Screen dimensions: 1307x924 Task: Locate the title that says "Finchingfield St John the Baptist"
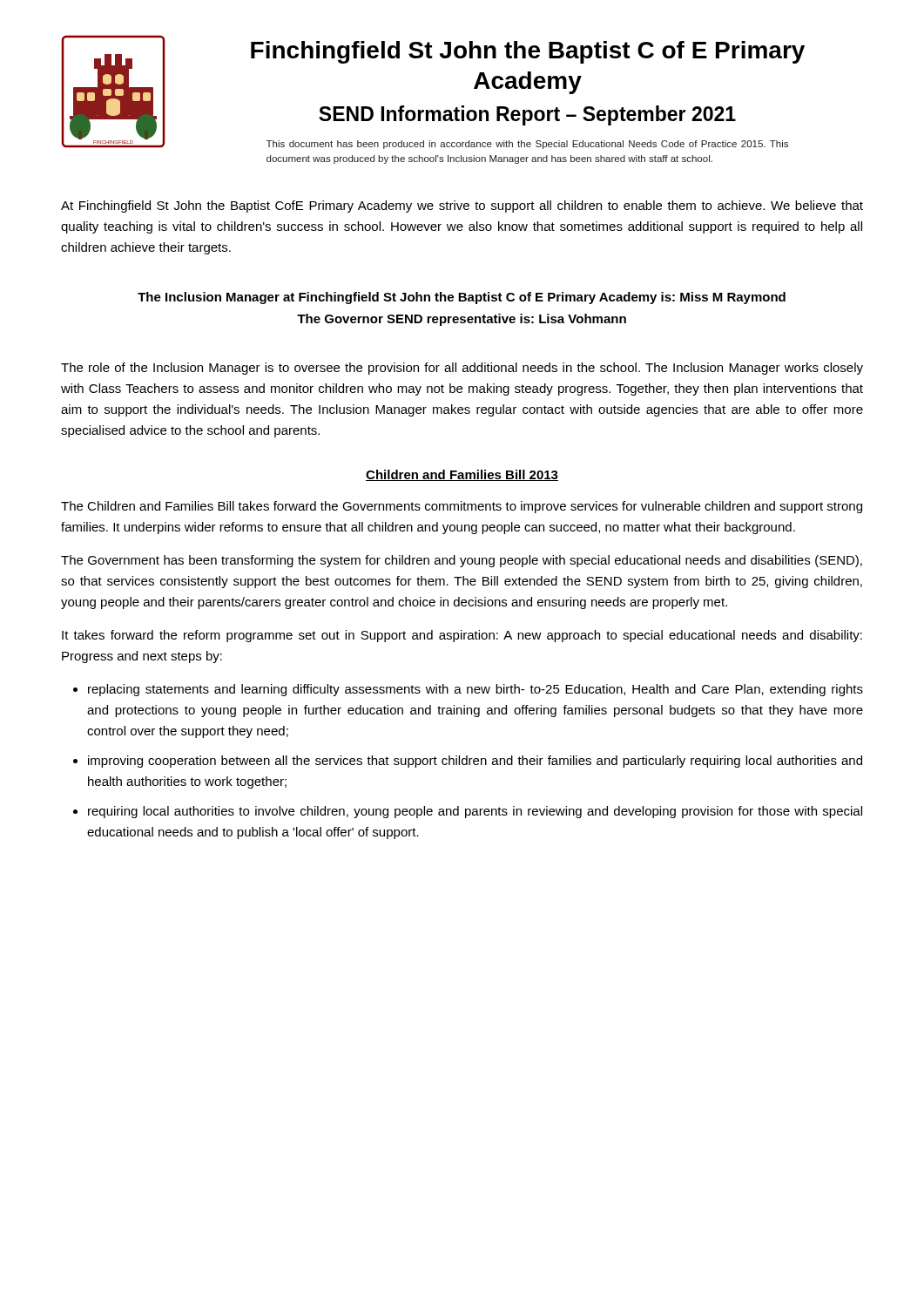[527, 65]
